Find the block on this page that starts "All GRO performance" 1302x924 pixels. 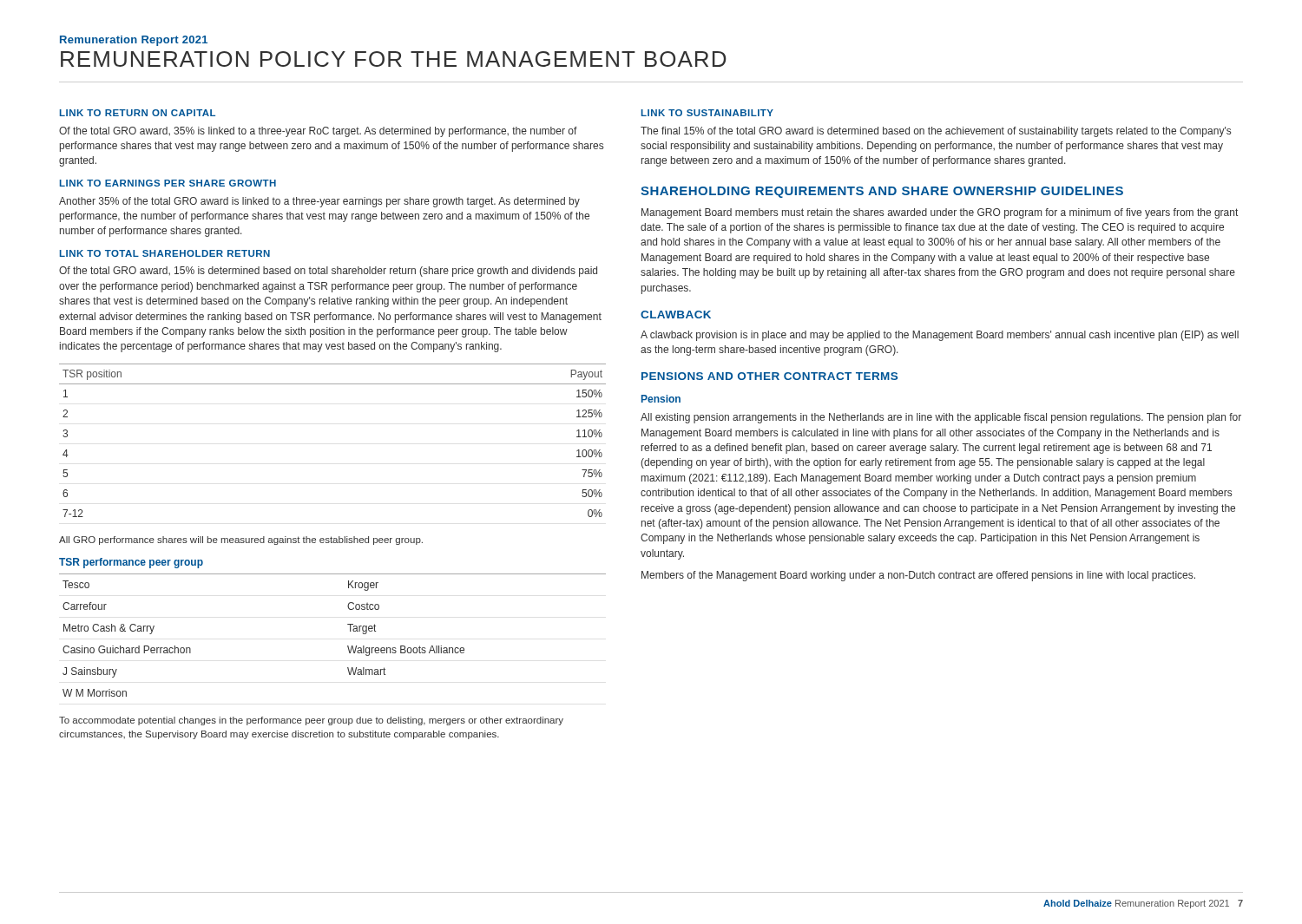point(332,539)
